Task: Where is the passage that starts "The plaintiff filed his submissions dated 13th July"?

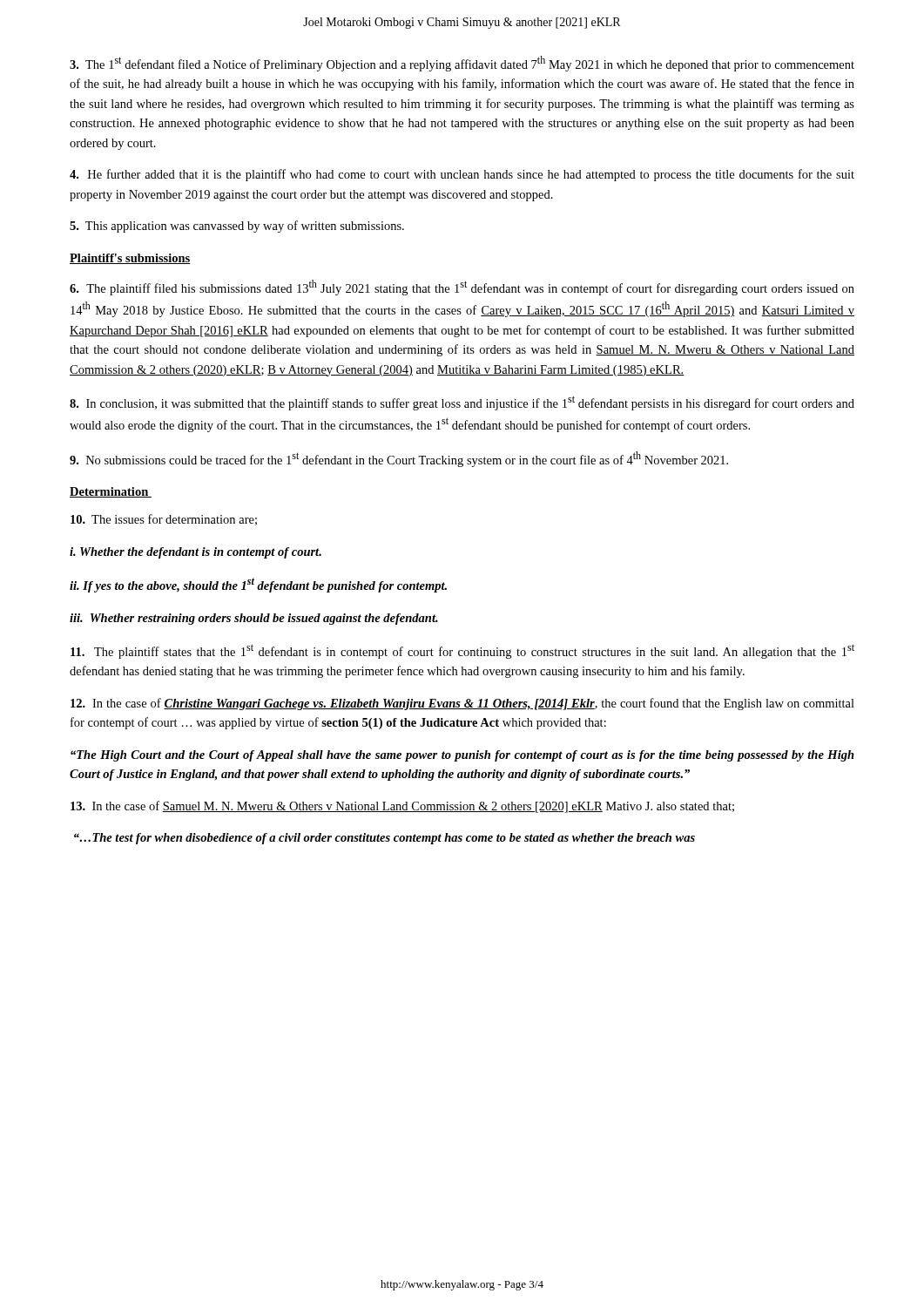Action: point(462,327)
